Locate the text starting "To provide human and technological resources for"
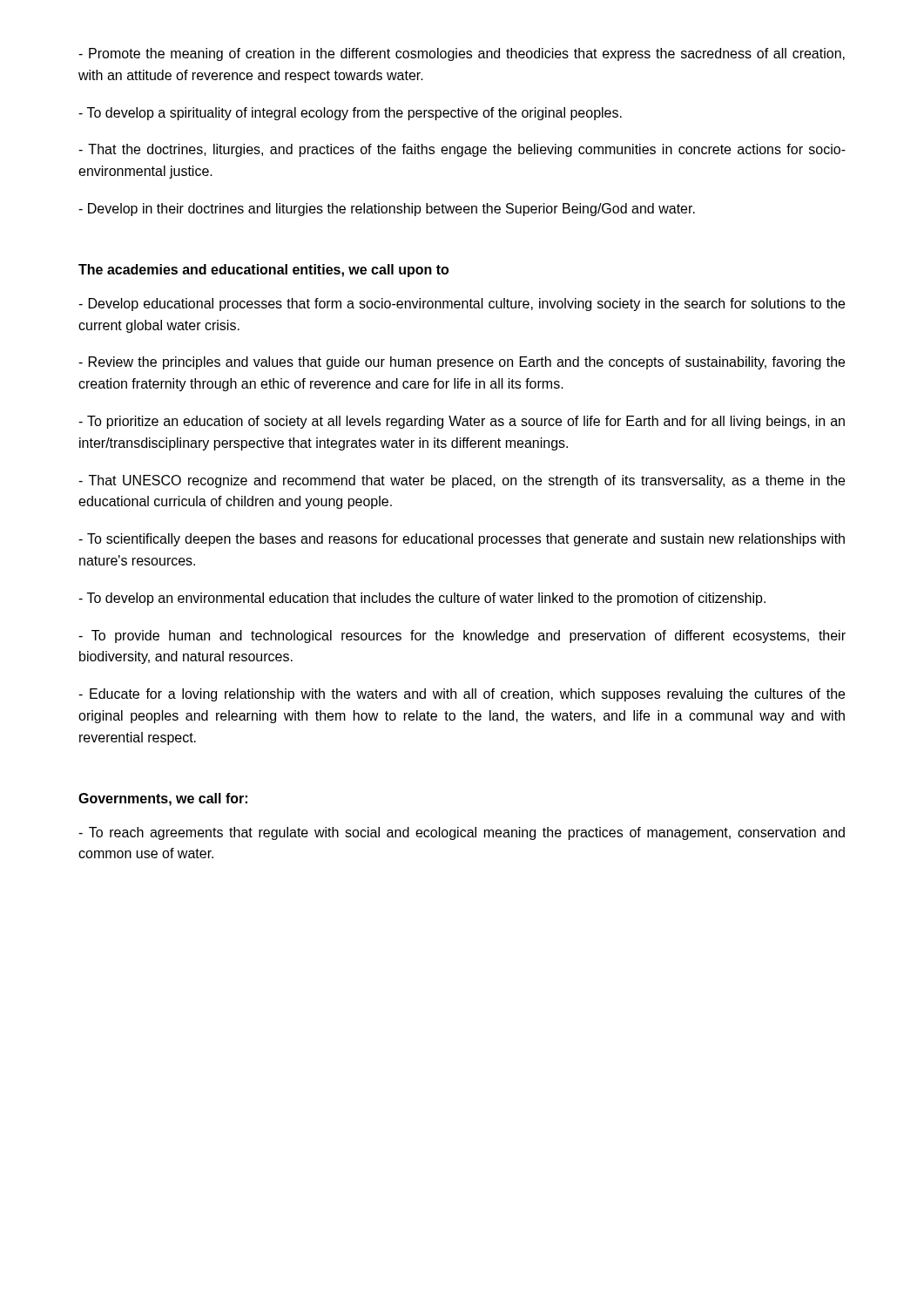Viewport: 924px width, 1307px height. tap(462, 646)
